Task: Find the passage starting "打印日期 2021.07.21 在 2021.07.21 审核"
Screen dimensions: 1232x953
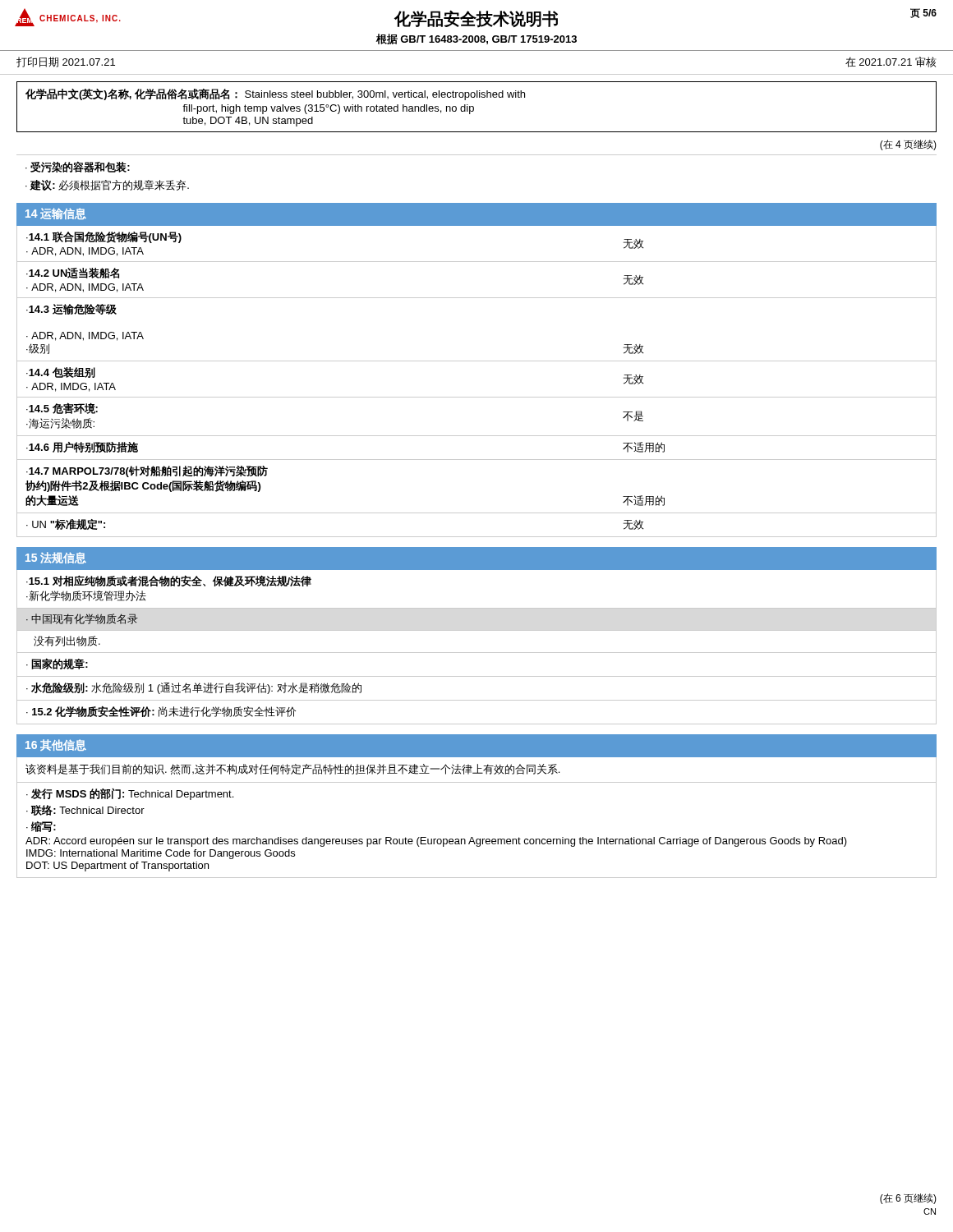Action: click(476, 62)
